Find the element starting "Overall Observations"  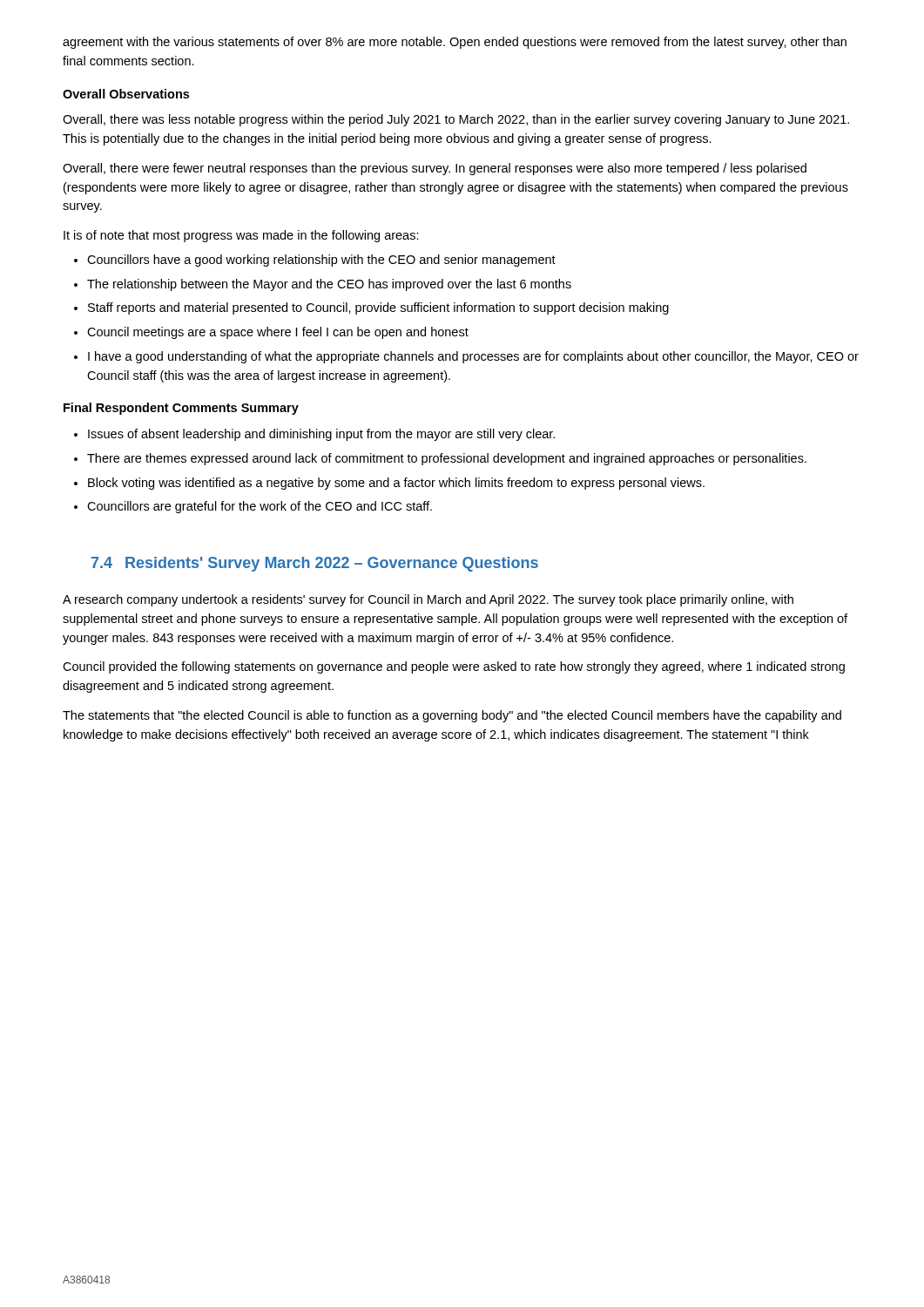126,94
